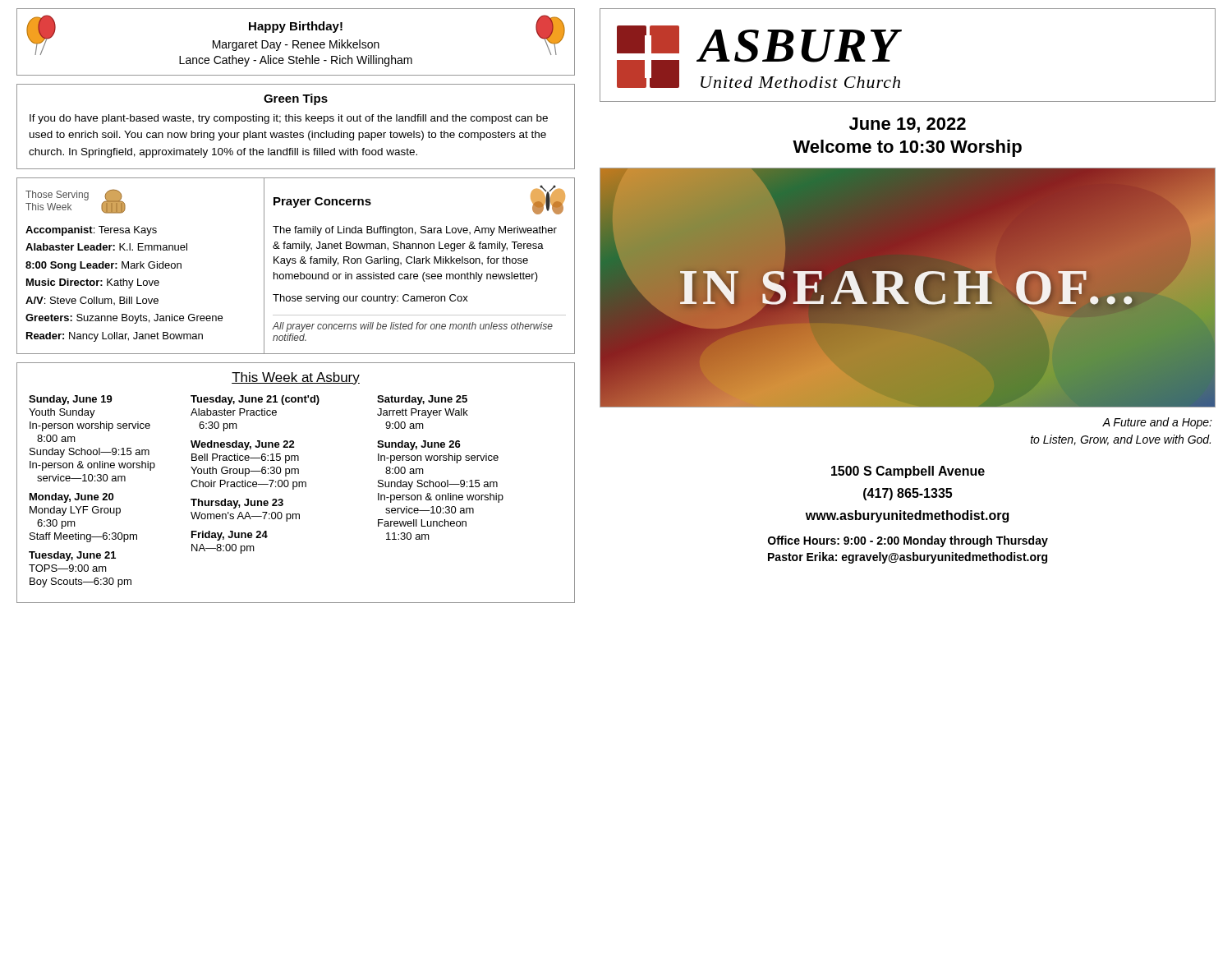Locate the block starting "This Week at Asbury"

(x=296, y=377)
